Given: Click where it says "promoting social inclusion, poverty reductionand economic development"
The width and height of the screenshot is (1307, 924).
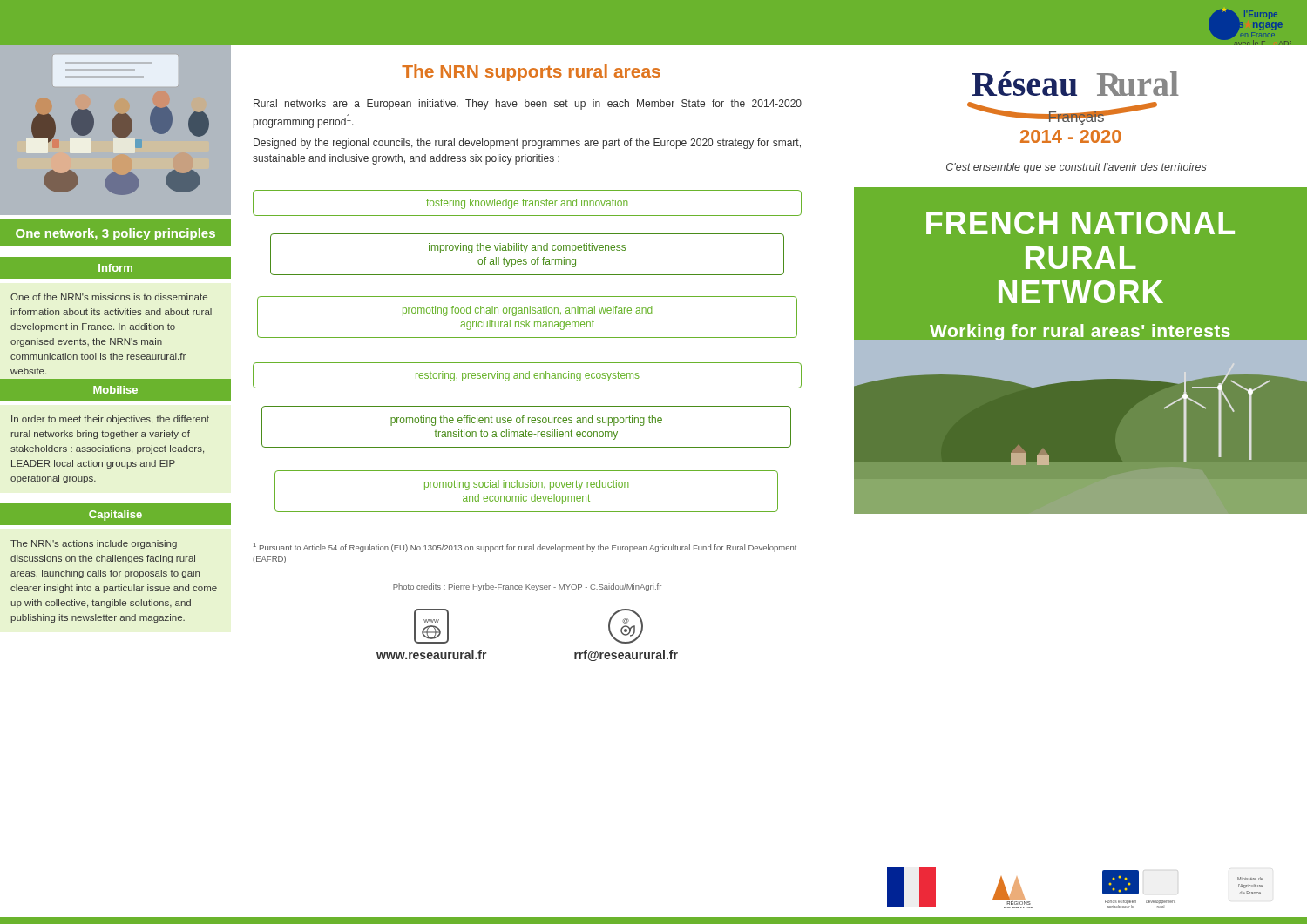Looking at the screenshot, I should coord(526,491).
